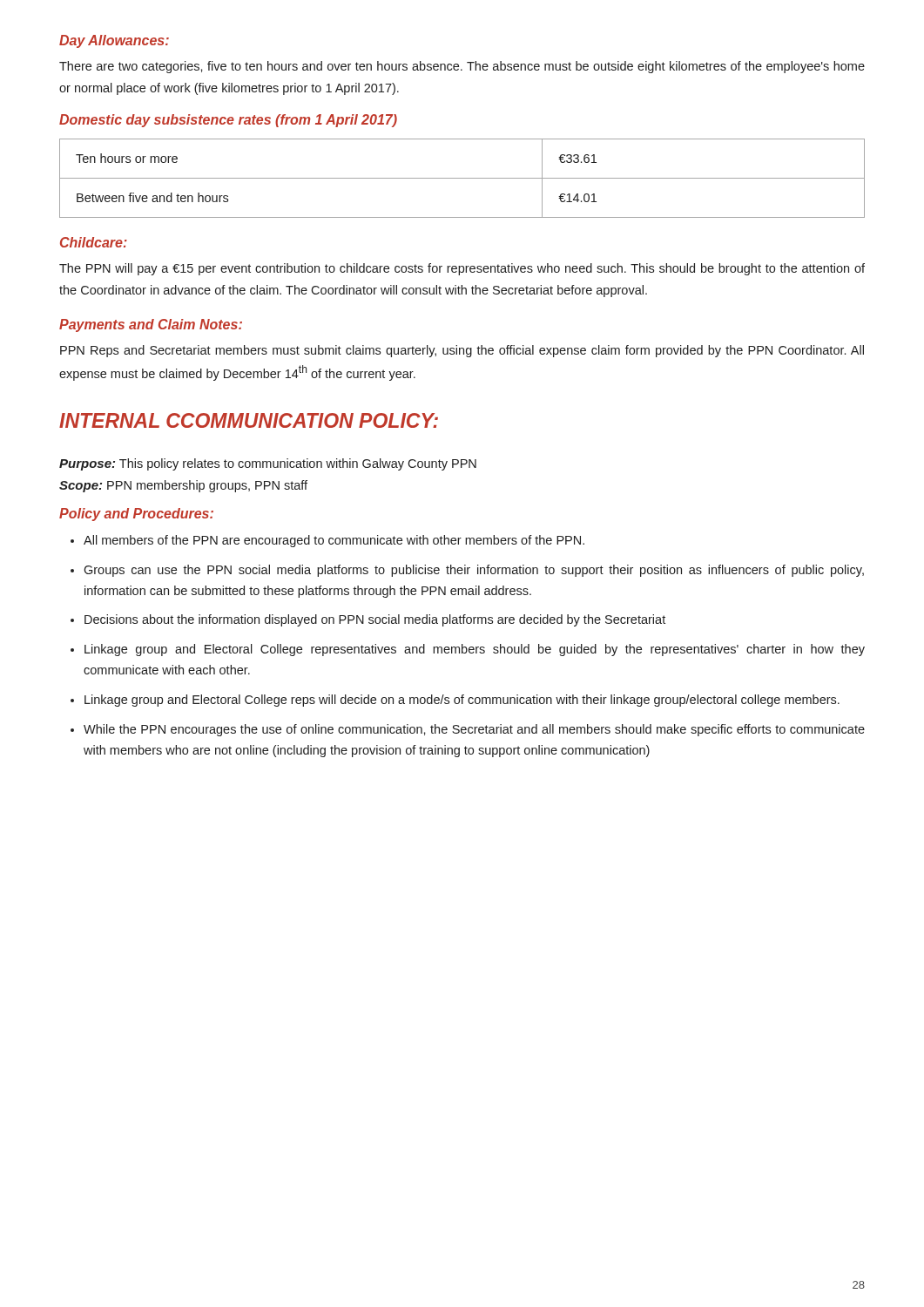The width and height of the screenshot is (924, 1307).
Task: Find the list item with the text "All members of"
Action: (335, 540)
